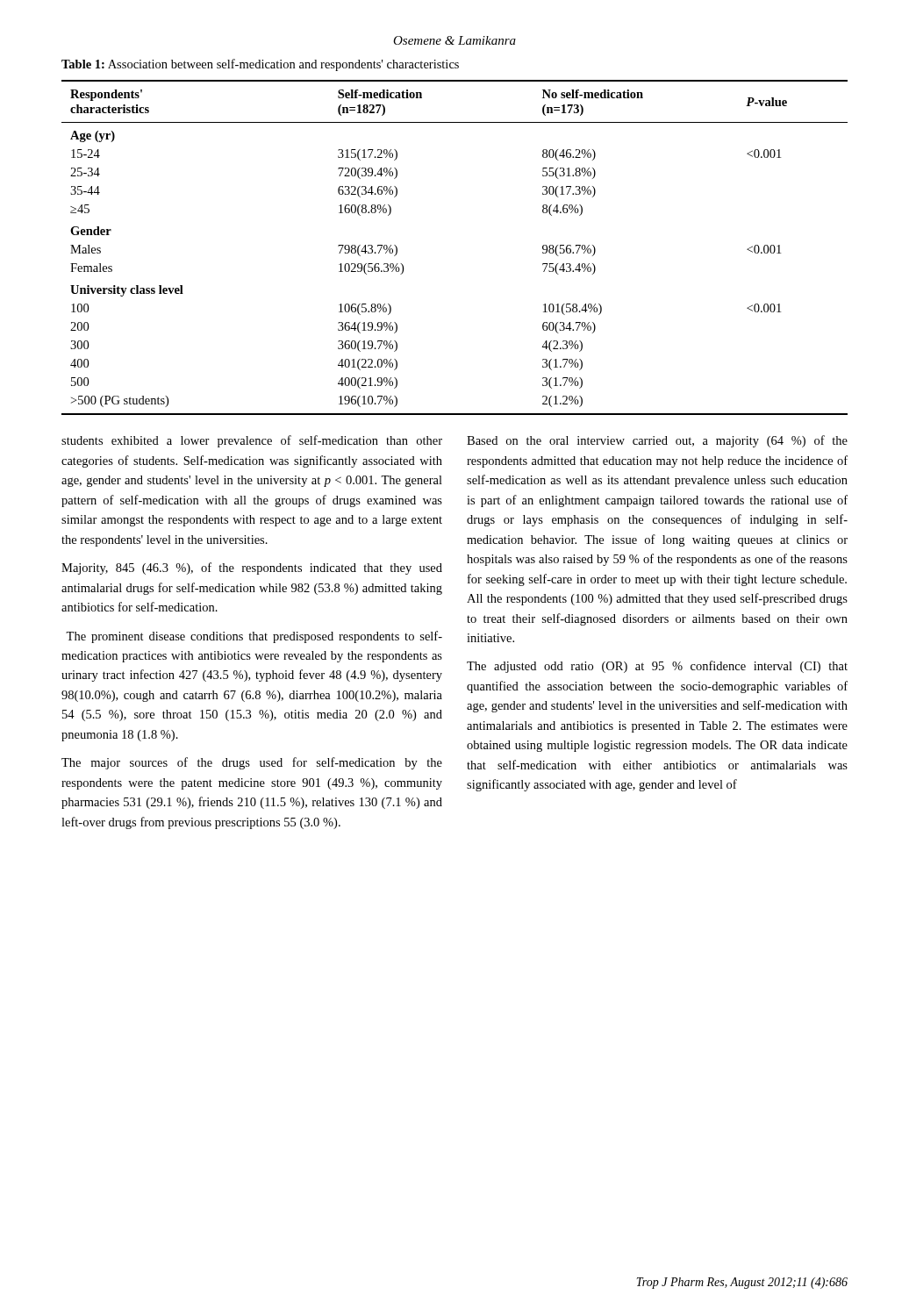The width and height of the screenshot is (909, 1316).
Task: Select the element starting "The prominent disease conditions that predisposed respondents"
Action: tap(252, 729)
